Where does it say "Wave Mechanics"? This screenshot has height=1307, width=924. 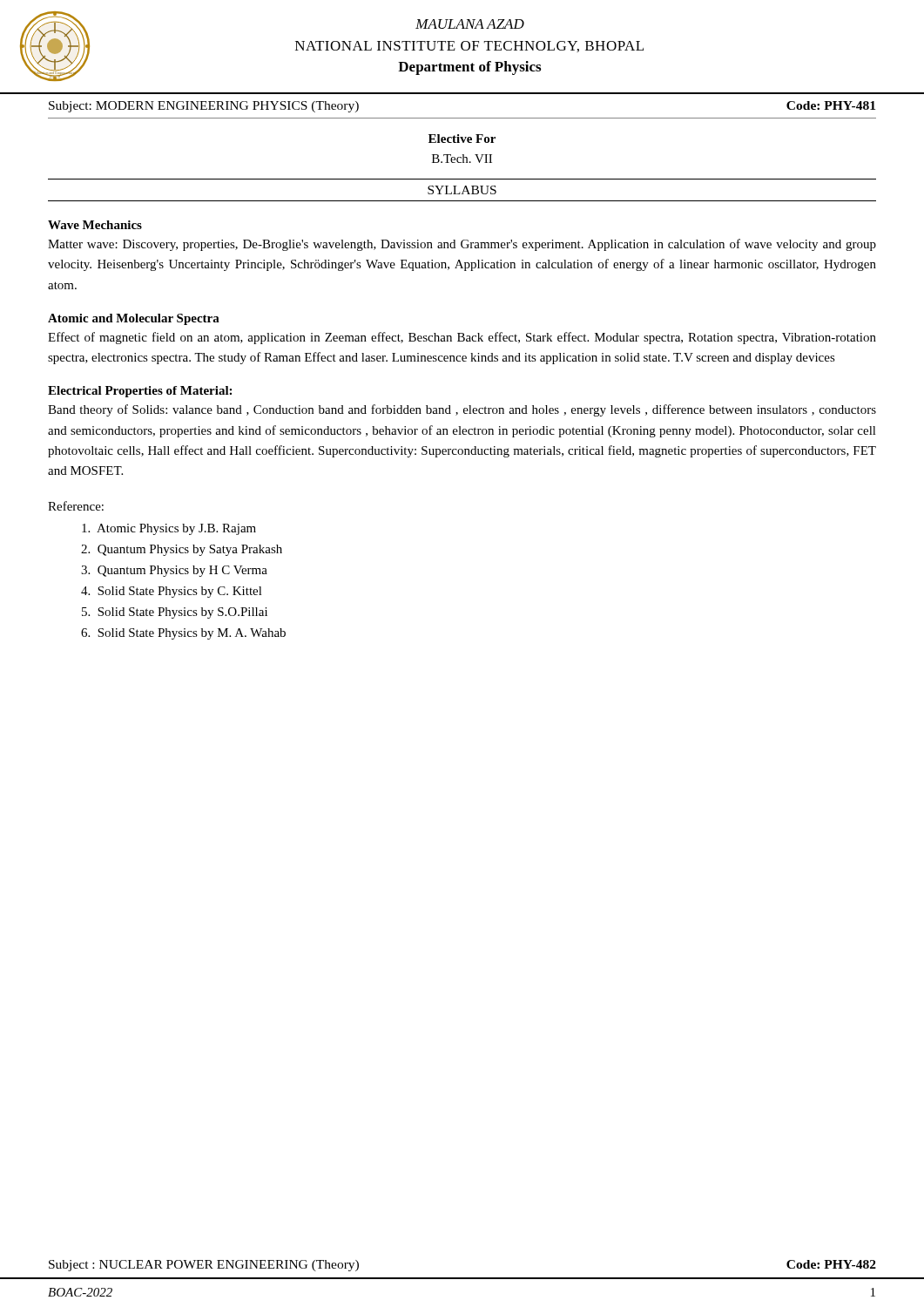pyautogui.click(x=95, y=225)
